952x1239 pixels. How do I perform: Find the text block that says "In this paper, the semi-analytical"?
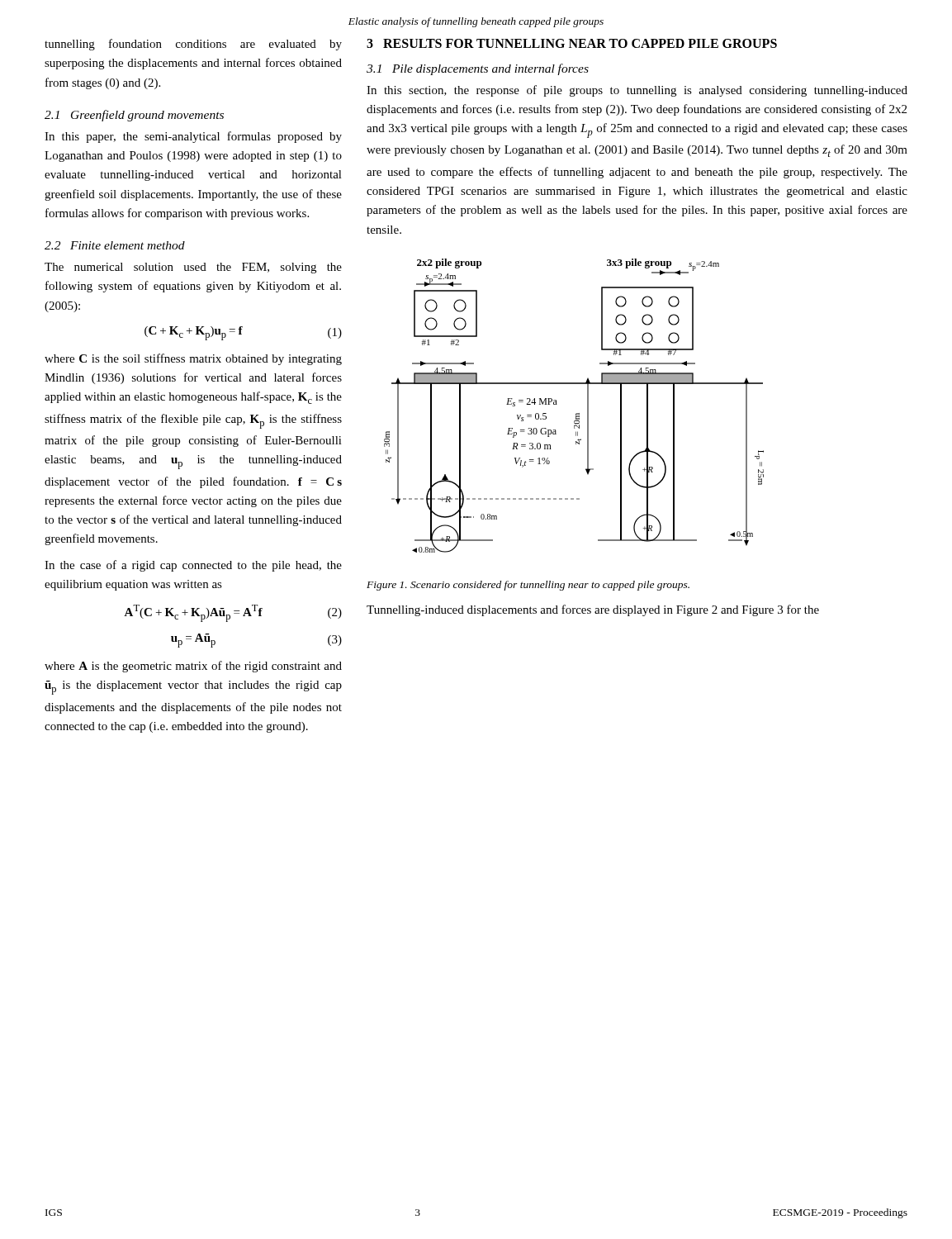click(x=193, y=175)
